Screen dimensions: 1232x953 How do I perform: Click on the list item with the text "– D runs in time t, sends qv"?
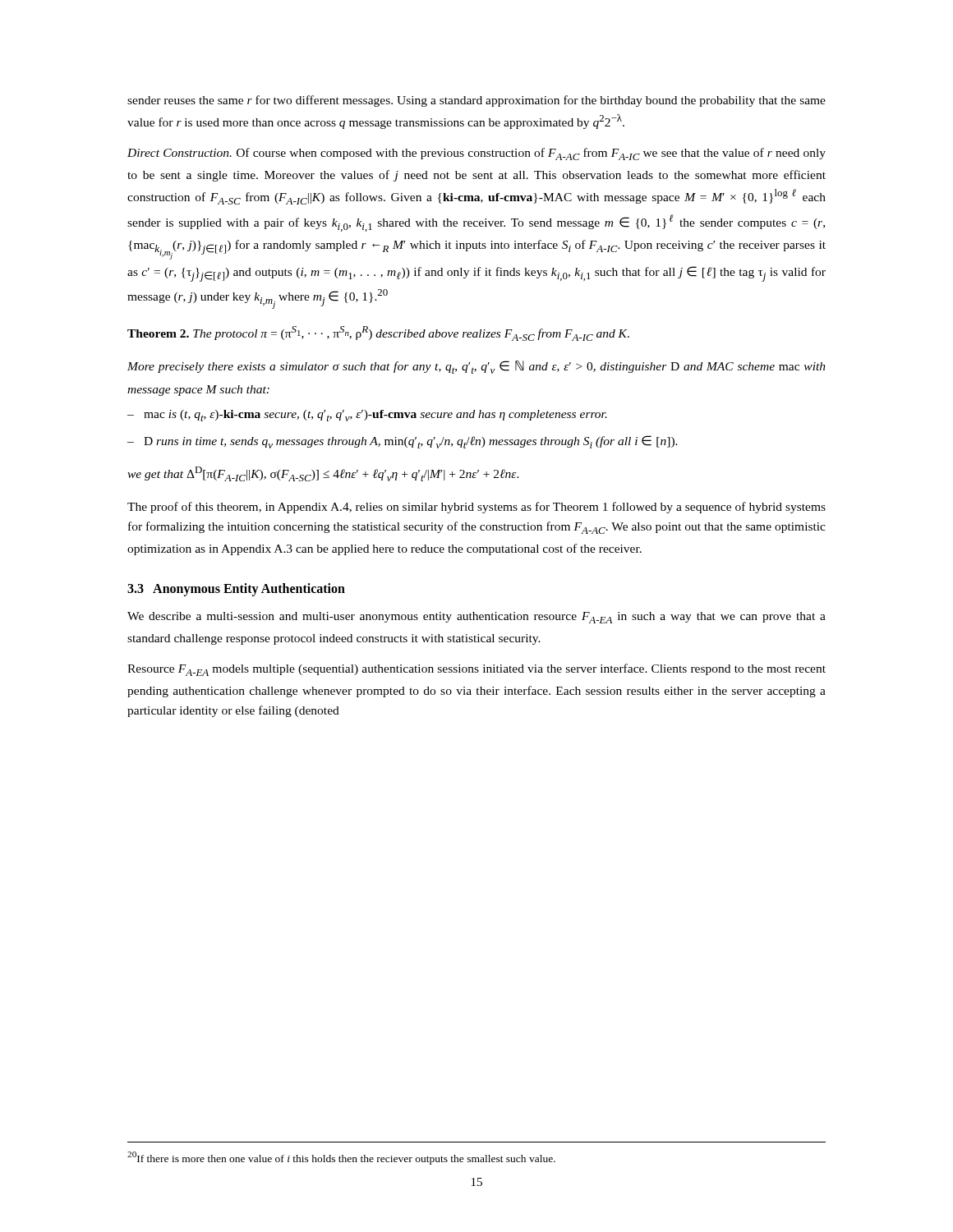[403, 442]
